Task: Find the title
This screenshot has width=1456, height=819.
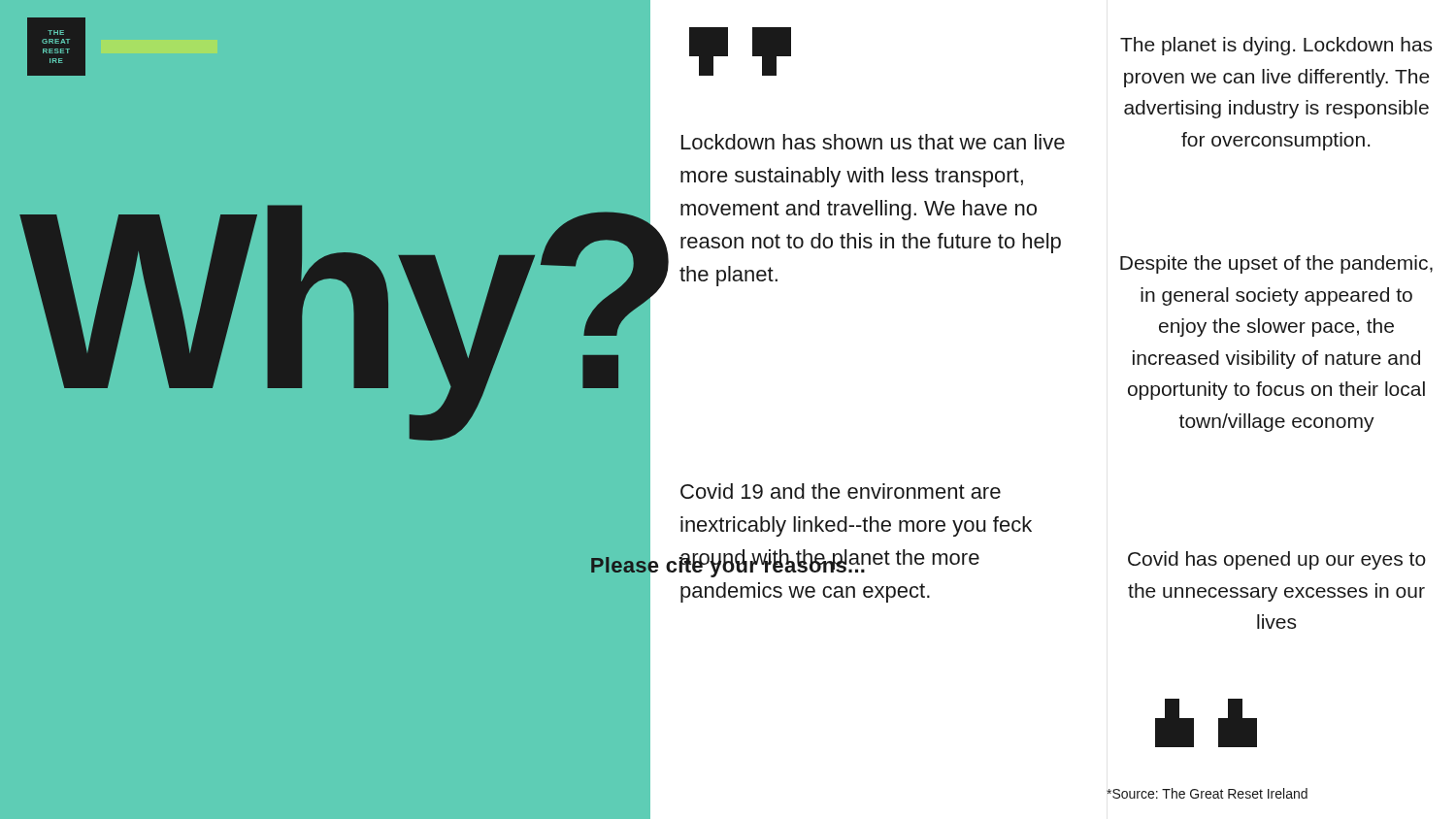Action: tap(347, 301)
